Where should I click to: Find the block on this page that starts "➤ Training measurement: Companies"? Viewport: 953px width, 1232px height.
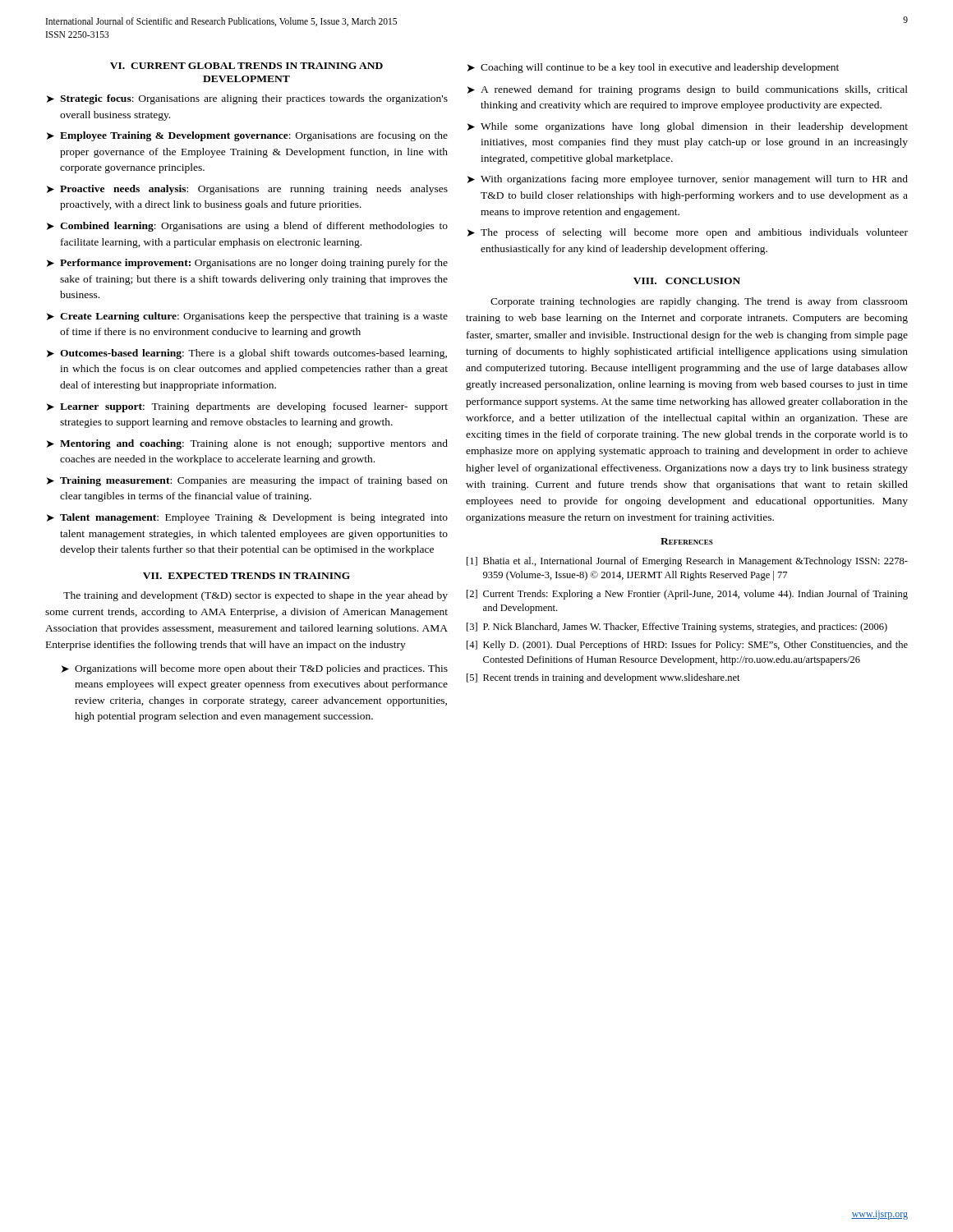pos(246,488)
